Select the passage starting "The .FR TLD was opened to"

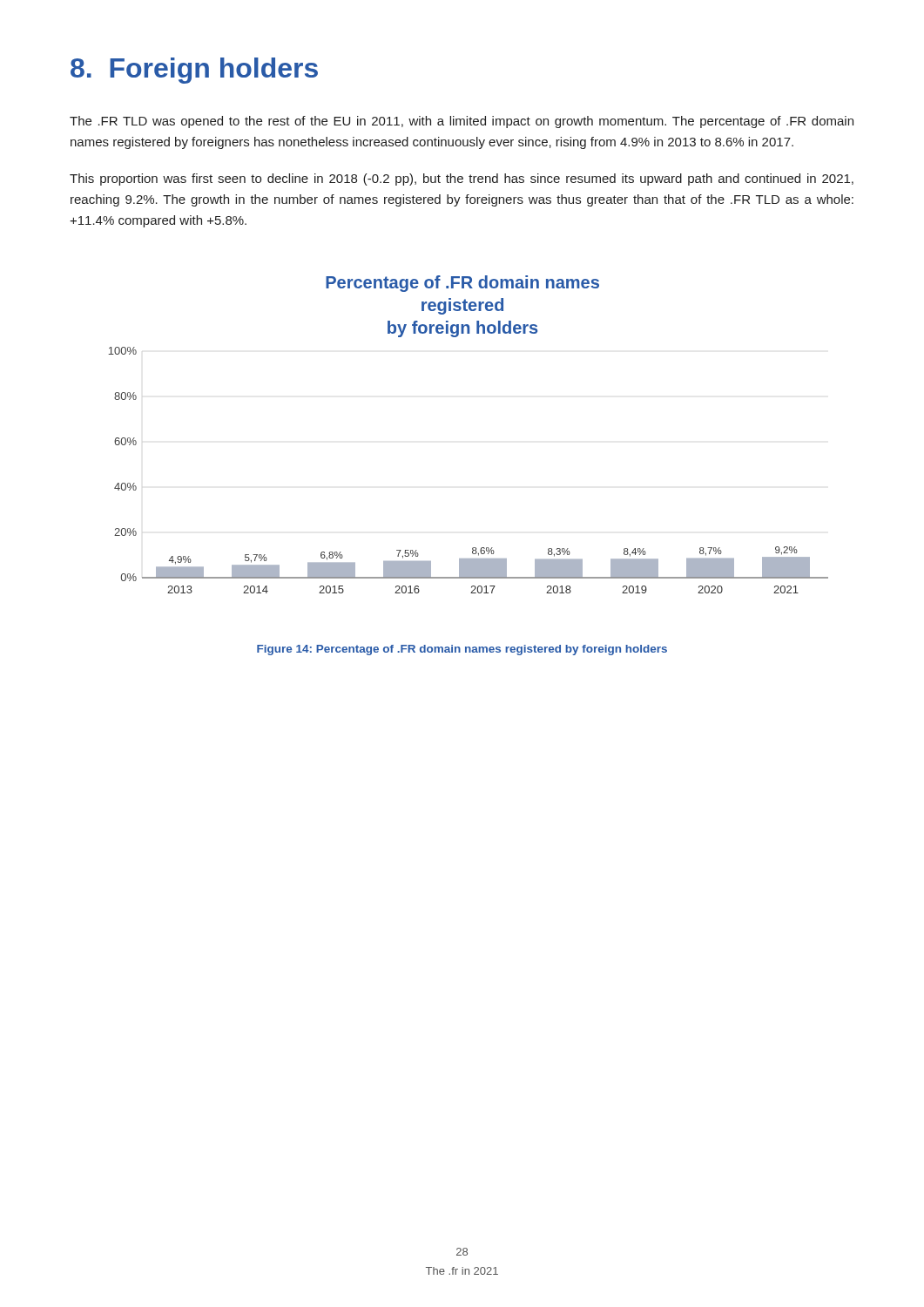point(462,131)
